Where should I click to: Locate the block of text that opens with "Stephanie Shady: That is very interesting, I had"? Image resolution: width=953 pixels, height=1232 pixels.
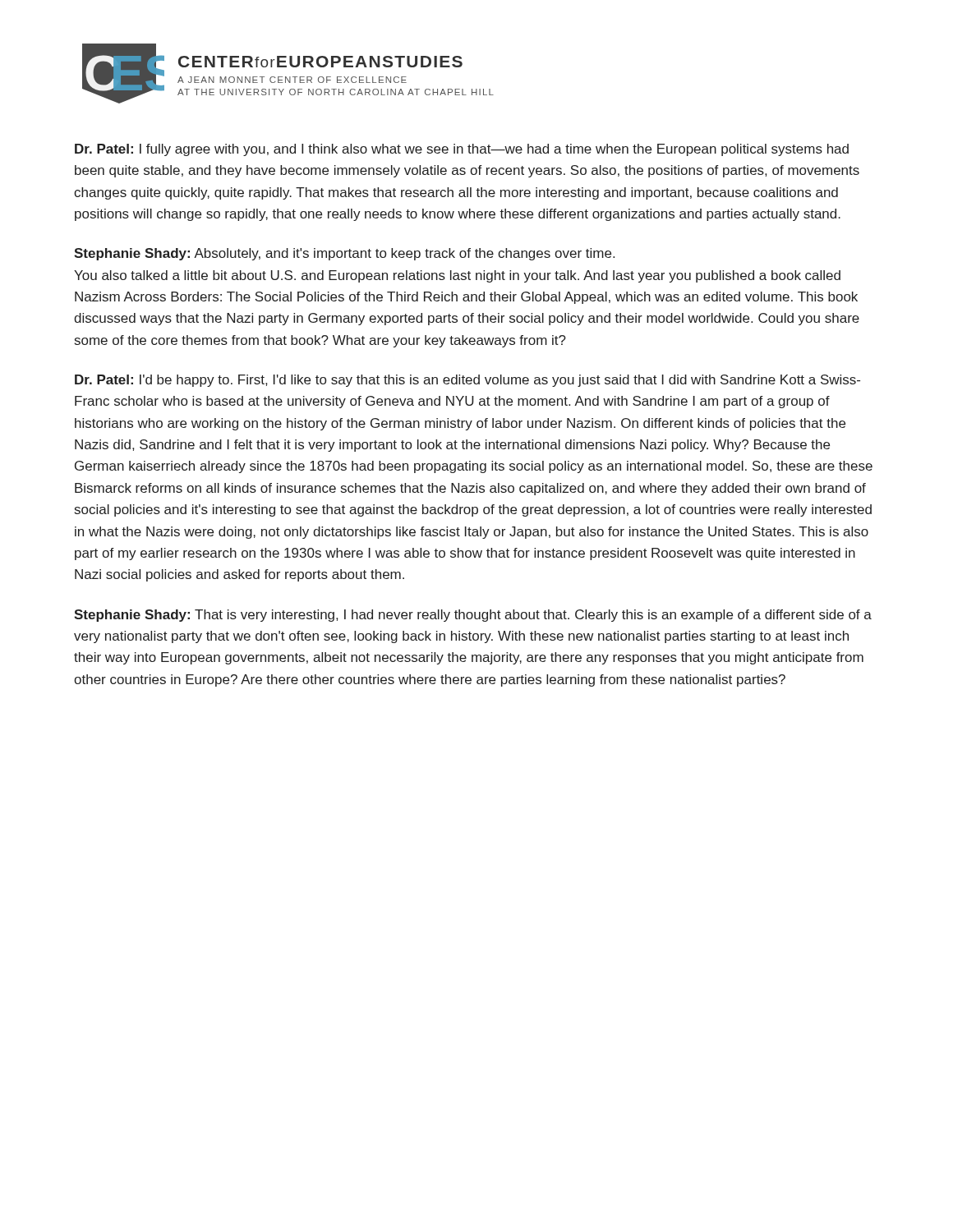(x=473, y=647)
